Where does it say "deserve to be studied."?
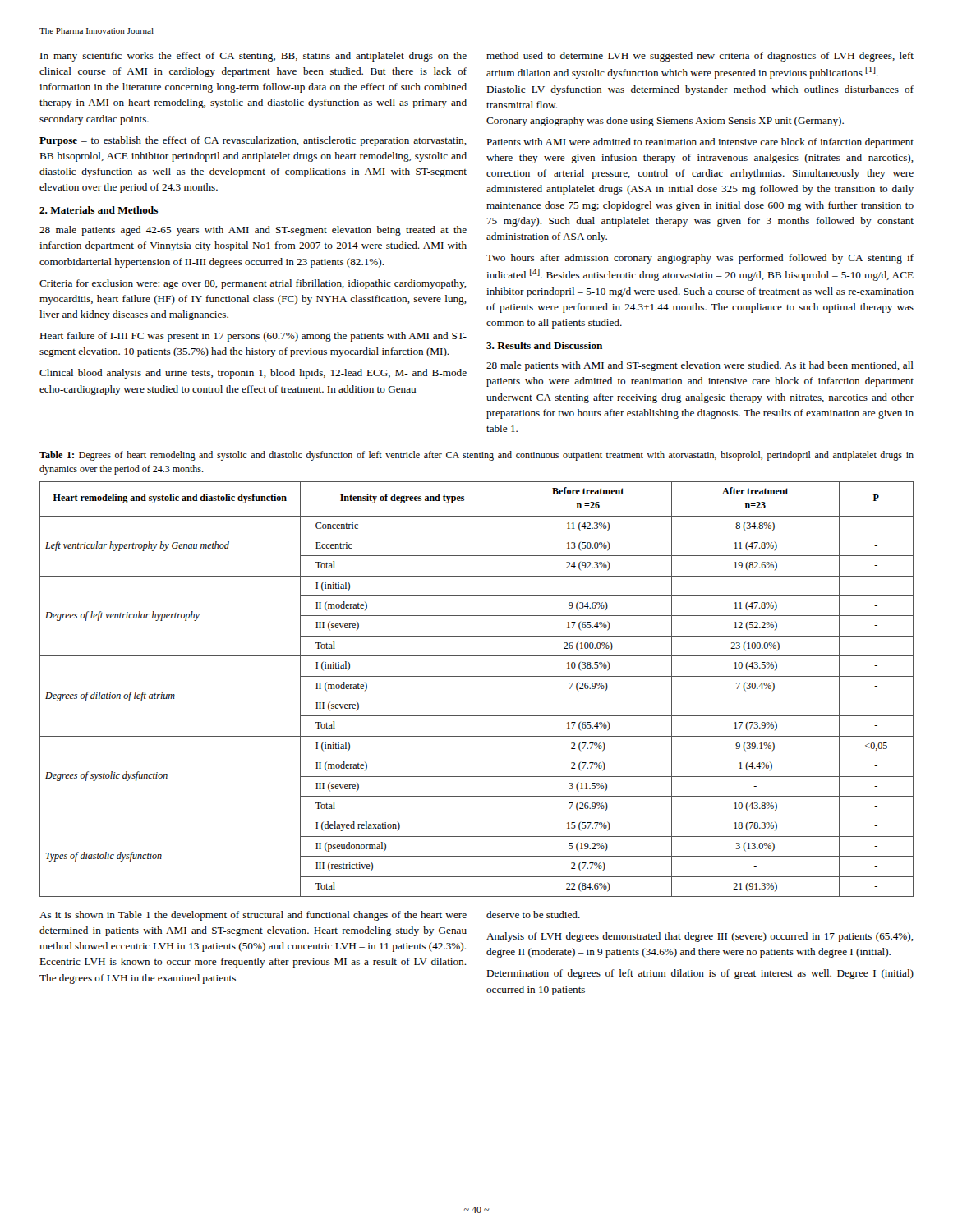Image resolution: width=953 pixels, height=1232 pixels. click(x=533, y=915)
